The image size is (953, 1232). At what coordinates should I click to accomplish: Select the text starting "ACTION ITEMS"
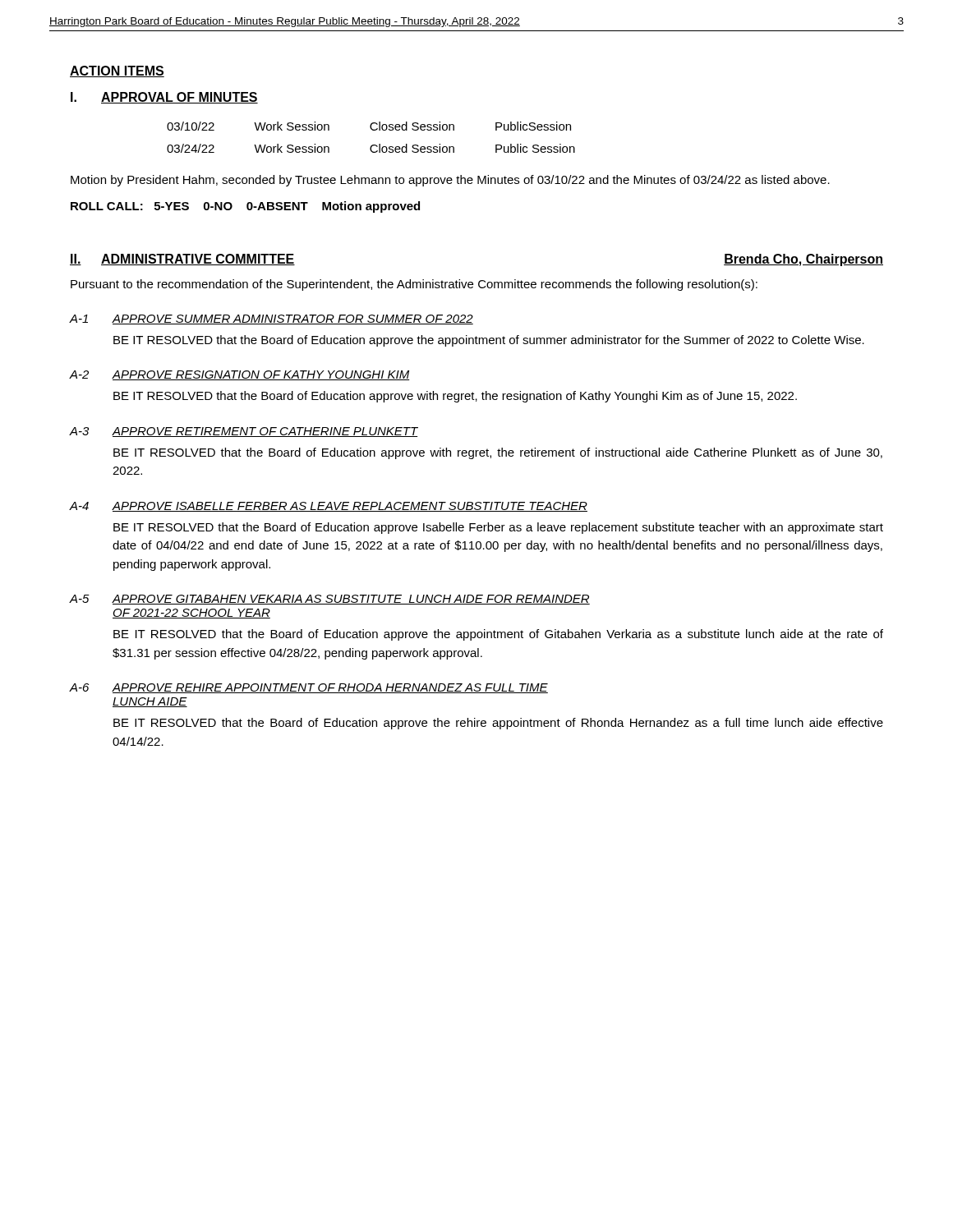tap(117, 71)
